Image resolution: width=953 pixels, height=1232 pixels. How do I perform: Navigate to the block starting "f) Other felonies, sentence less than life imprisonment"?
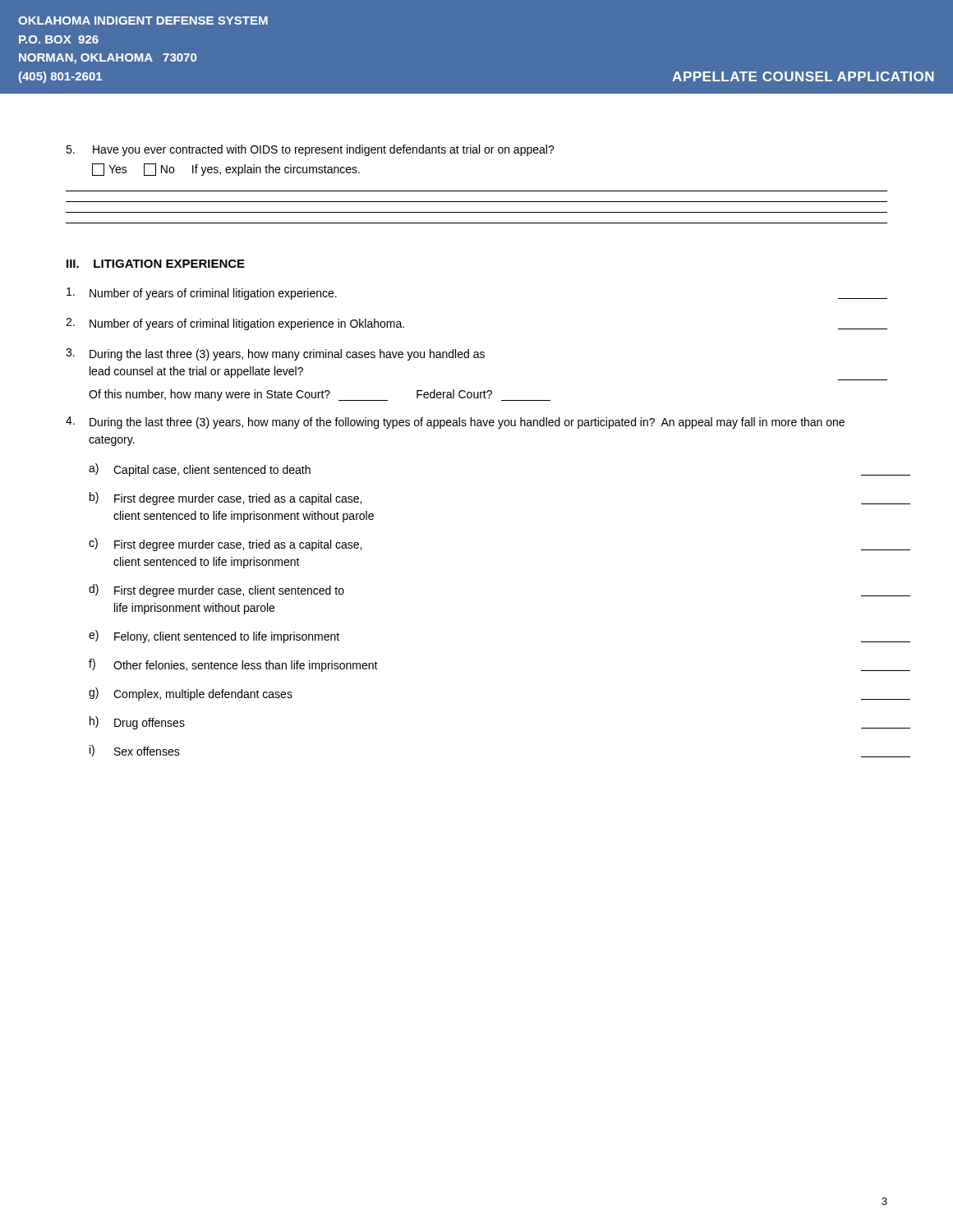click(x=247, y=666)
